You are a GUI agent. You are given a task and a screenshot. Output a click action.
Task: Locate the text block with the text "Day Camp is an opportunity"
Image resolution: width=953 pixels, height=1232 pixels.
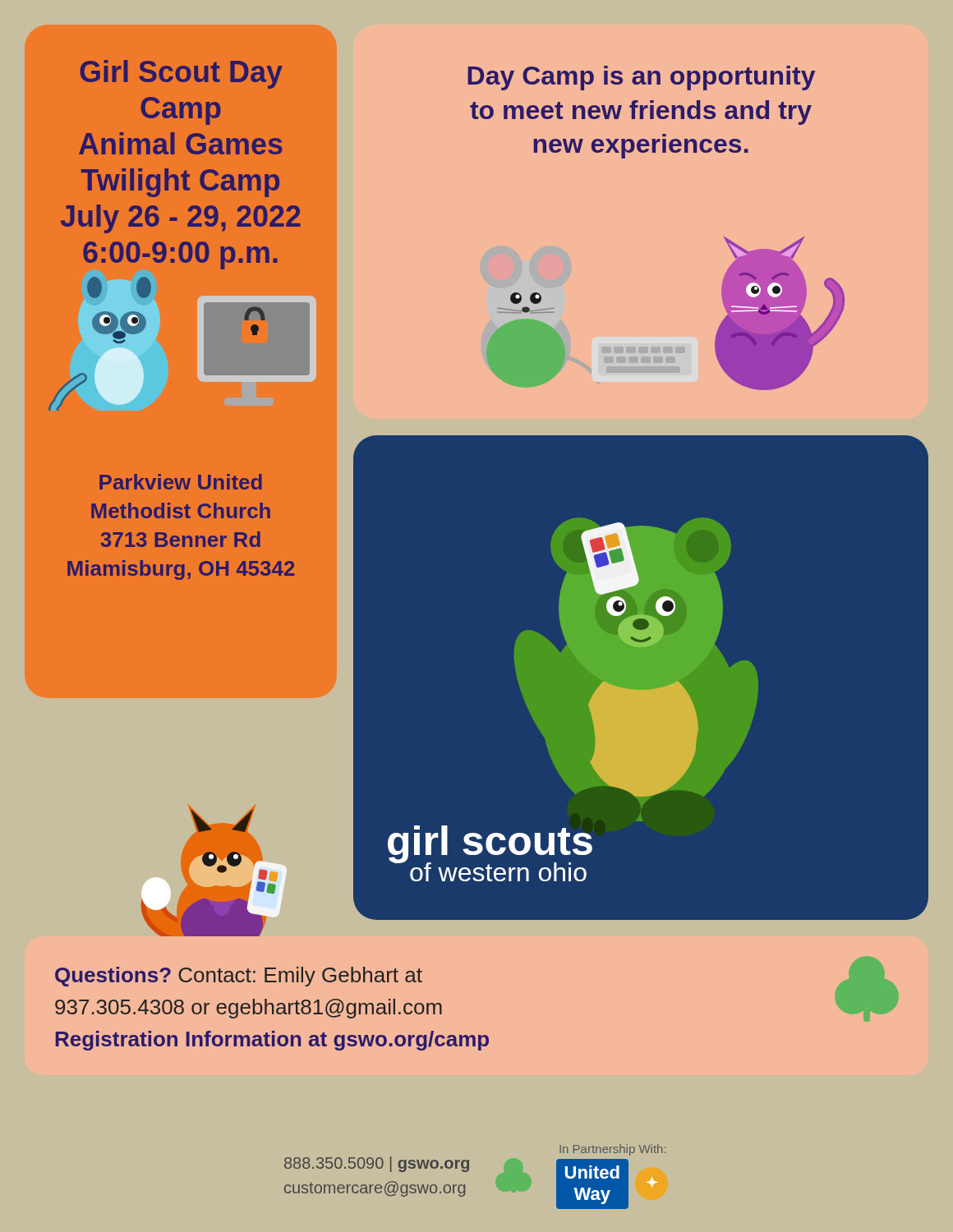coord(641,110)
